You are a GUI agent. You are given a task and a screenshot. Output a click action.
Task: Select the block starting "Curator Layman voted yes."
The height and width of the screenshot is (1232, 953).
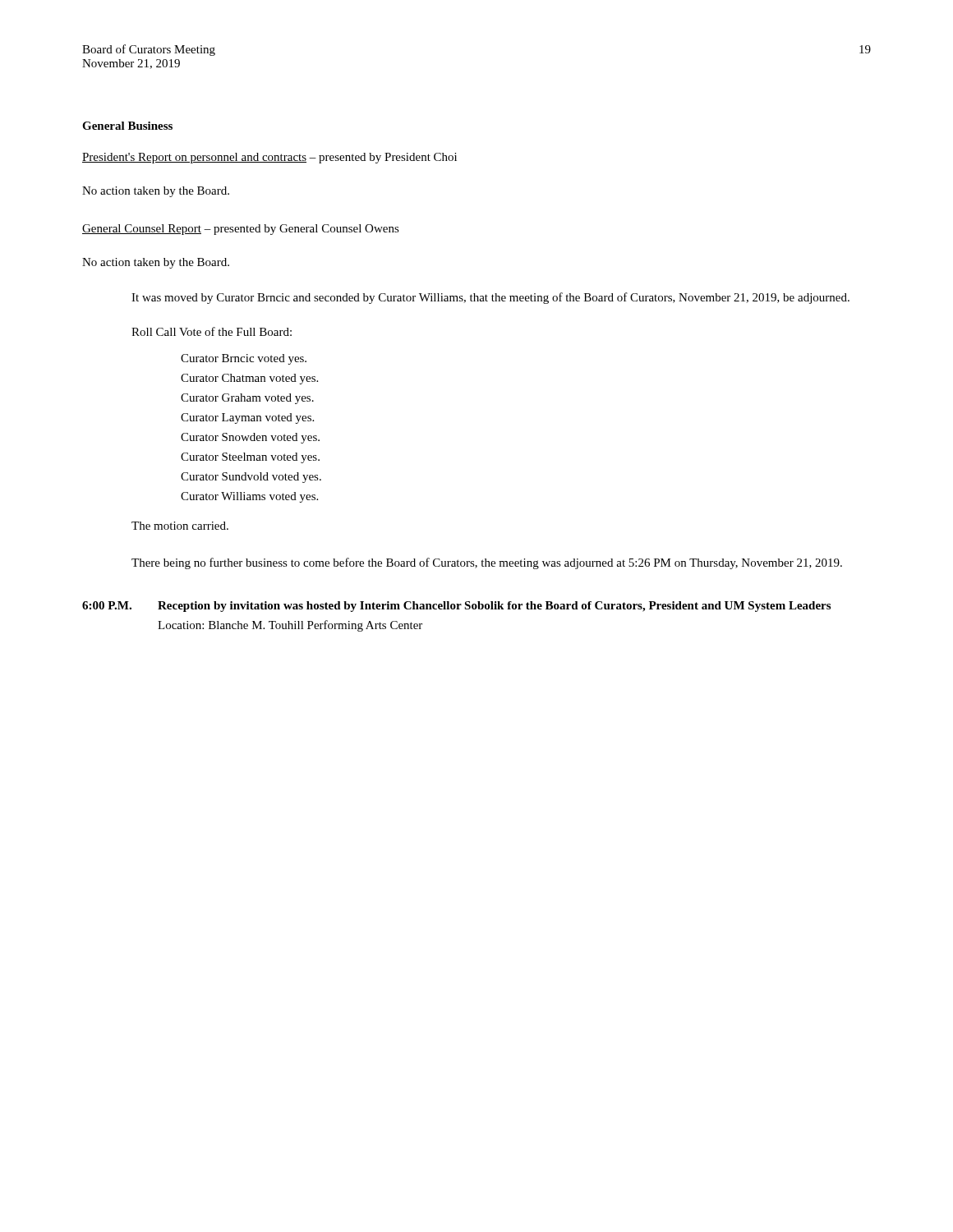point(248,417)
